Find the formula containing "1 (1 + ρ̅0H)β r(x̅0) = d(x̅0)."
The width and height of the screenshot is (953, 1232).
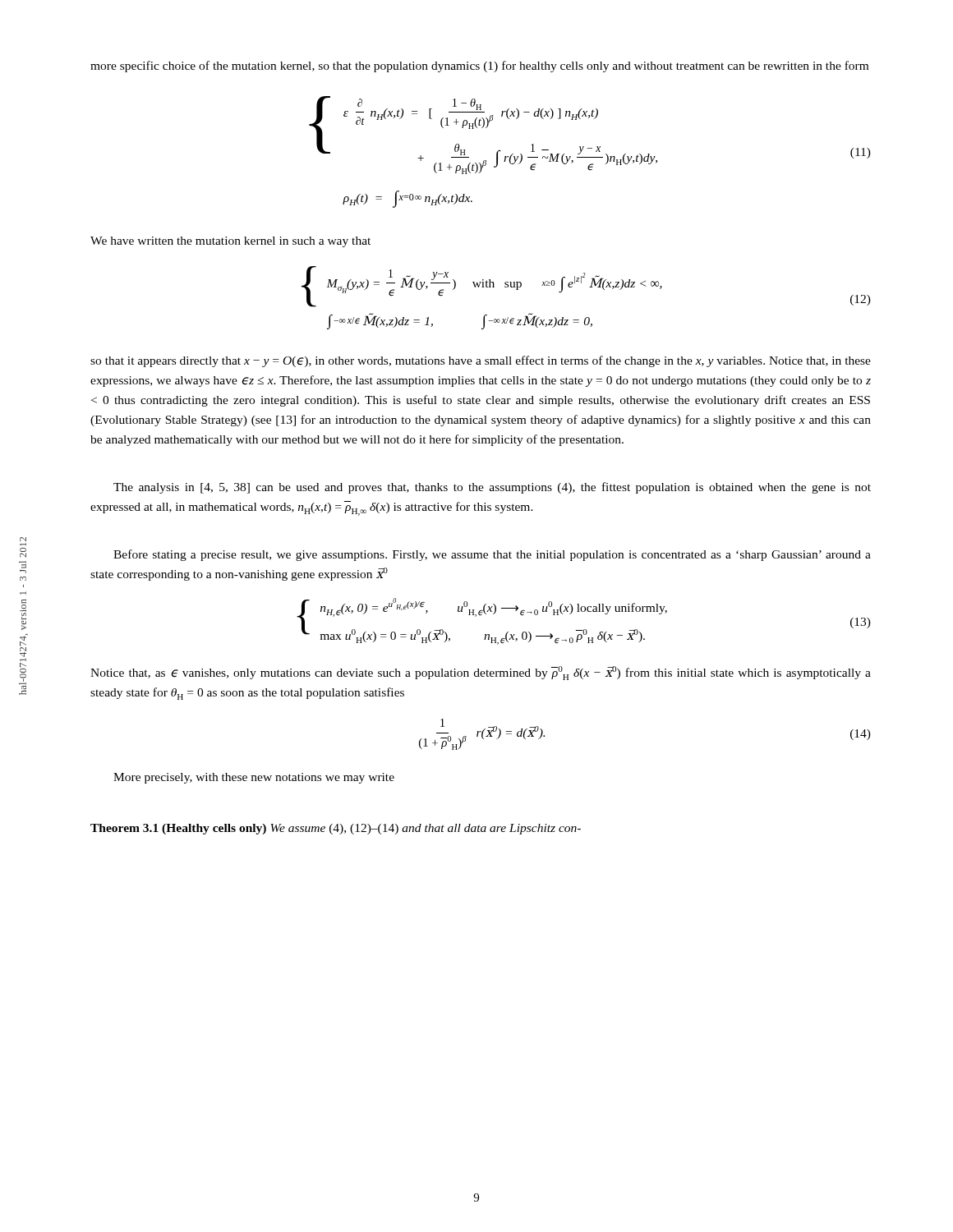pyautogui.click(x=489, y=734)
